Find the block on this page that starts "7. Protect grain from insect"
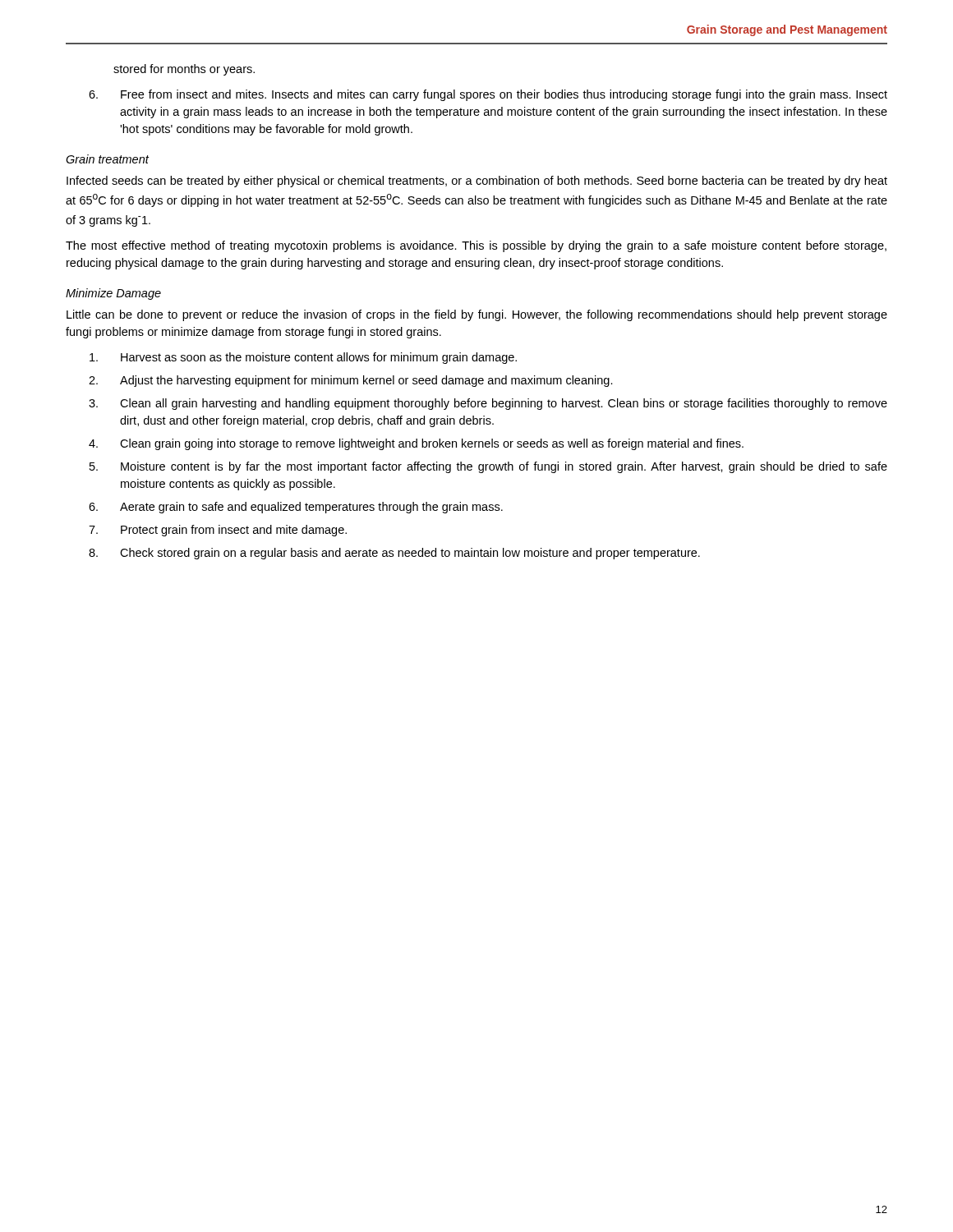Screen dimensions: 1232x953 coord(218,531)
